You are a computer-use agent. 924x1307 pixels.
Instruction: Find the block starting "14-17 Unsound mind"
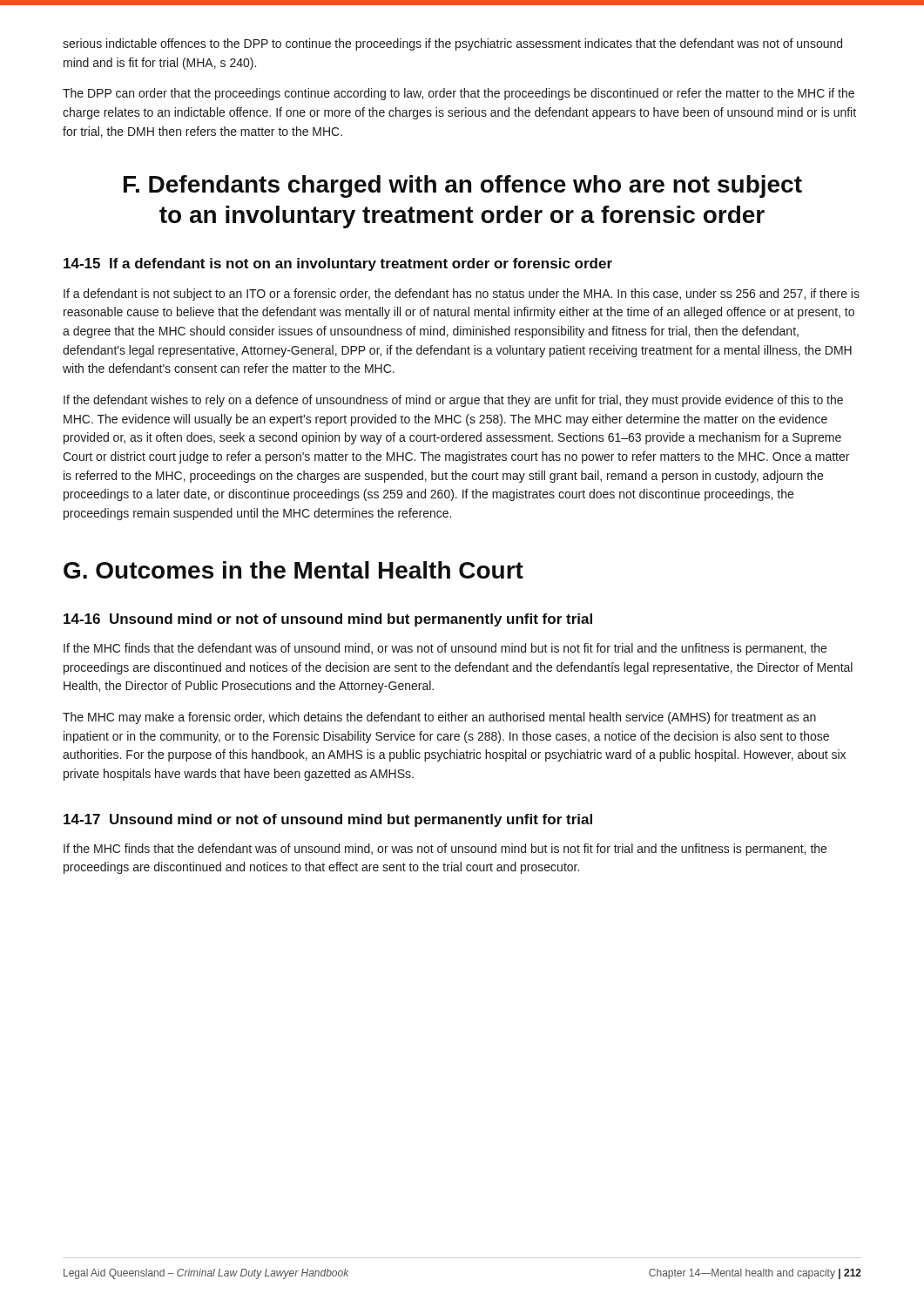328,819
